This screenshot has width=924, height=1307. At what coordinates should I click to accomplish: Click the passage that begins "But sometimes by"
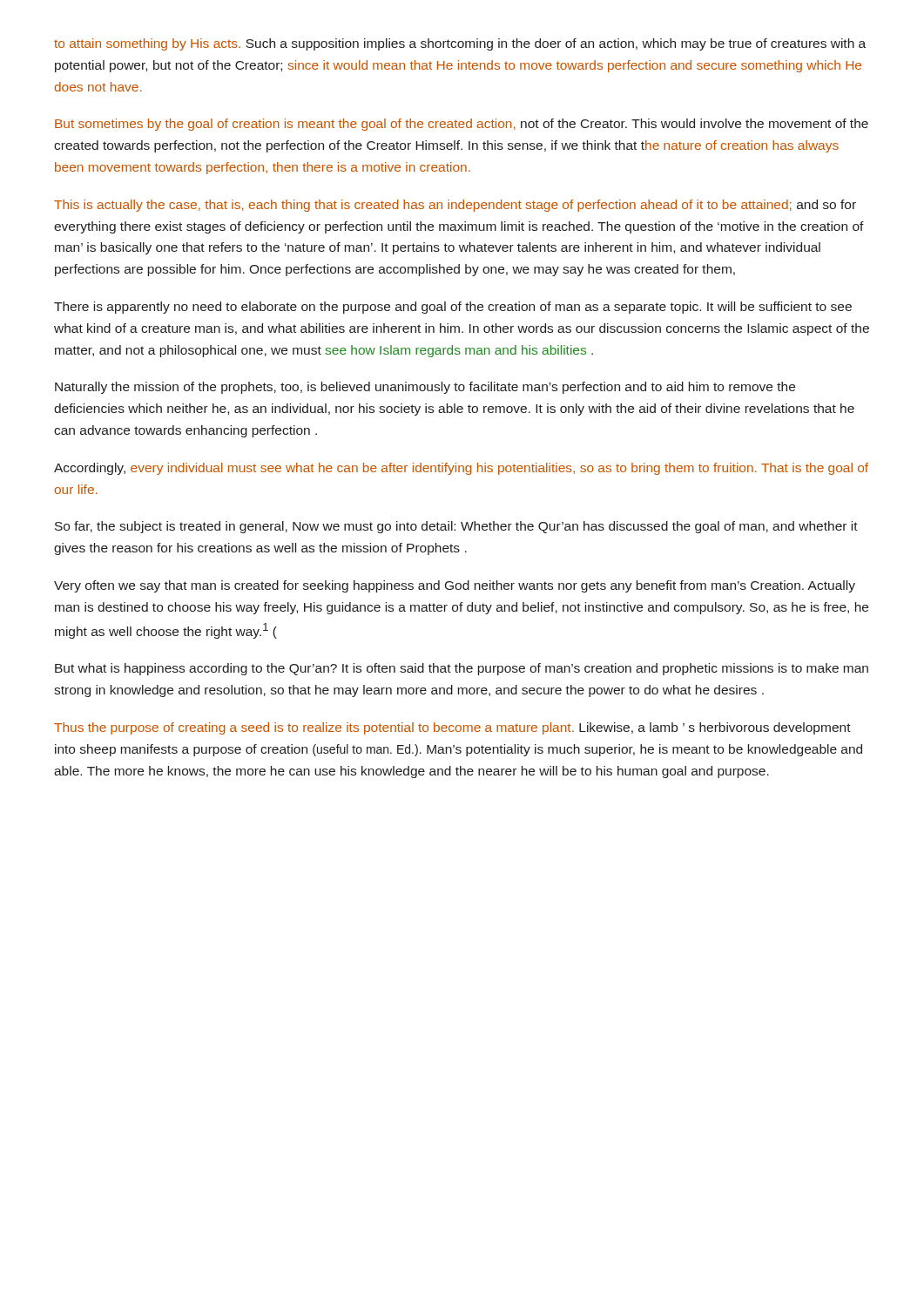(x=461, y=145)
